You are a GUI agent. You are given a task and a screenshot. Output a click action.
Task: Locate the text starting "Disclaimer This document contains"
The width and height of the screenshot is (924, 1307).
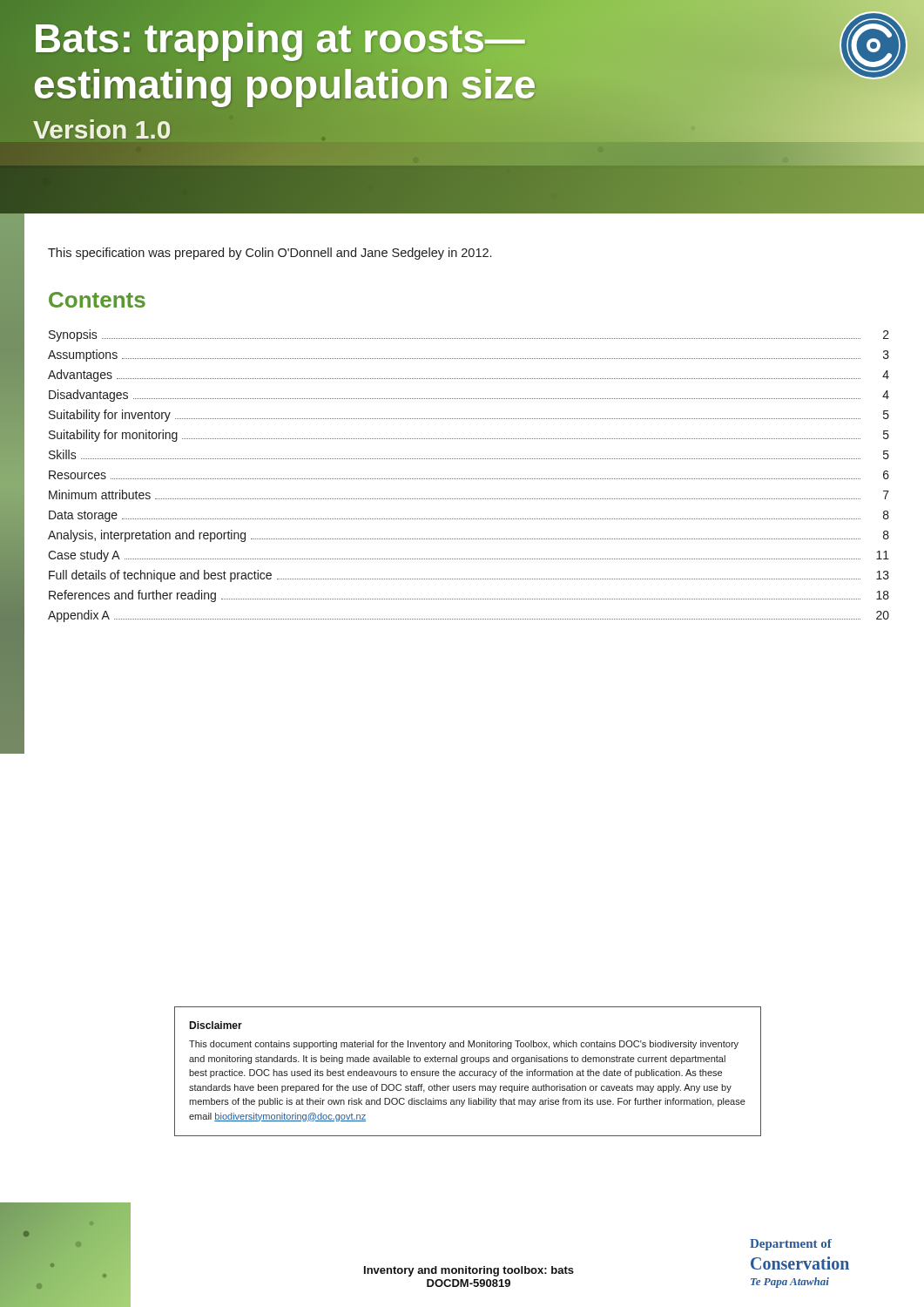[x=468, y=1071]
